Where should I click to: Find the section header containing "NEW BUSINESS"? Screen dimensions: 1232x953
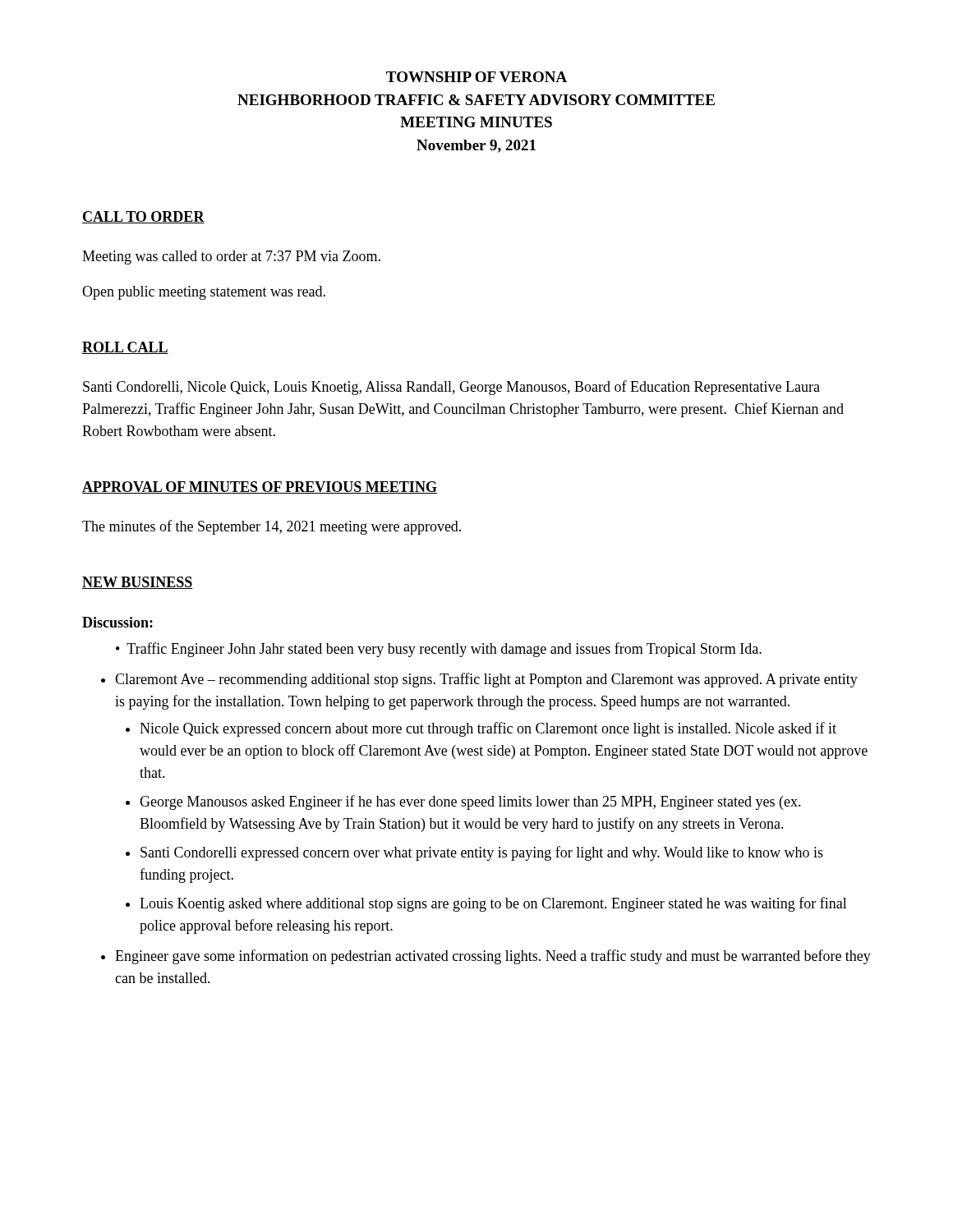point(137,583)
